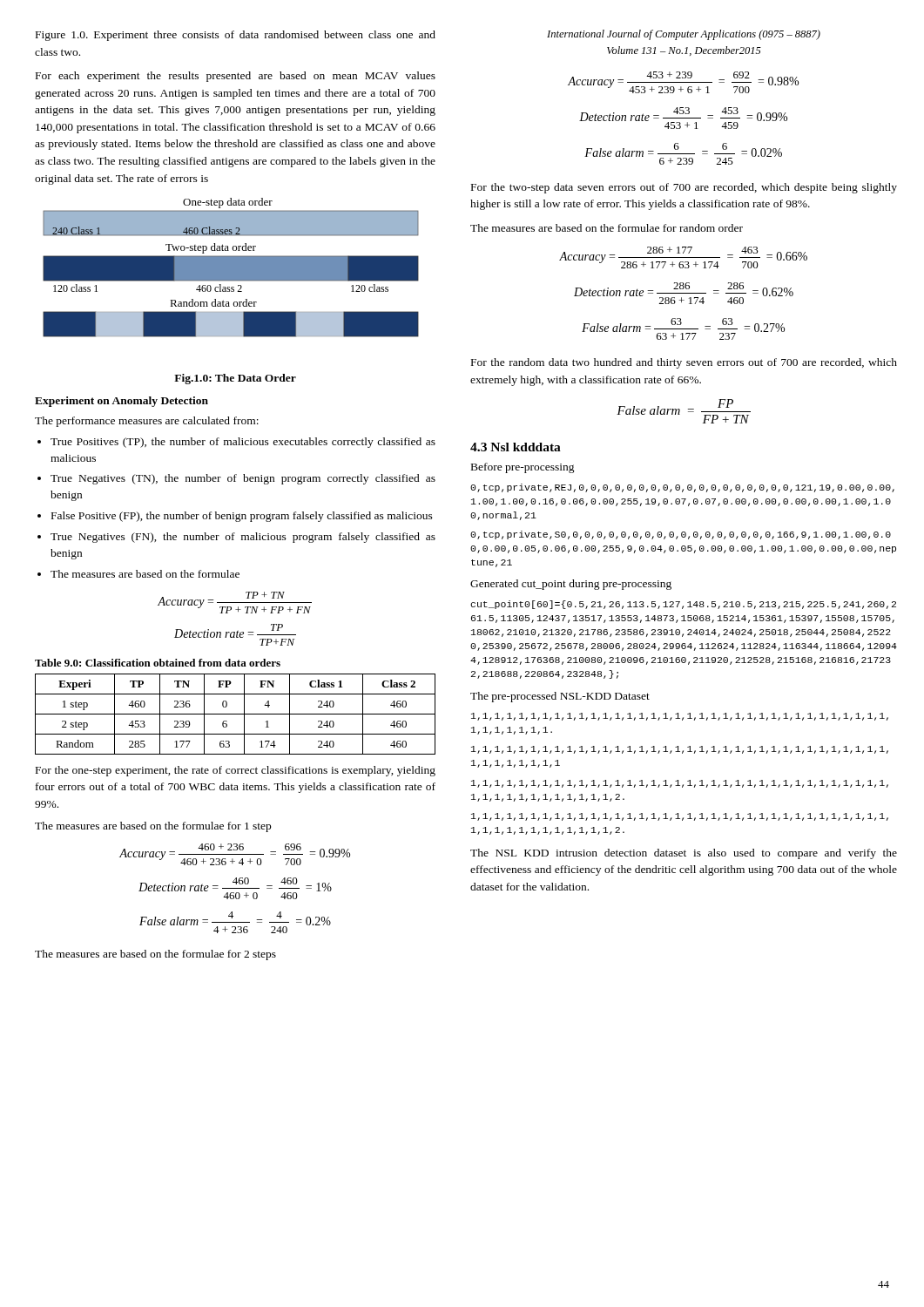The width and height of the screenshot is (924, 1307).
Task: Select the formula with the text "False alarm = FPFP + TN"
Action: click(684, 412)
